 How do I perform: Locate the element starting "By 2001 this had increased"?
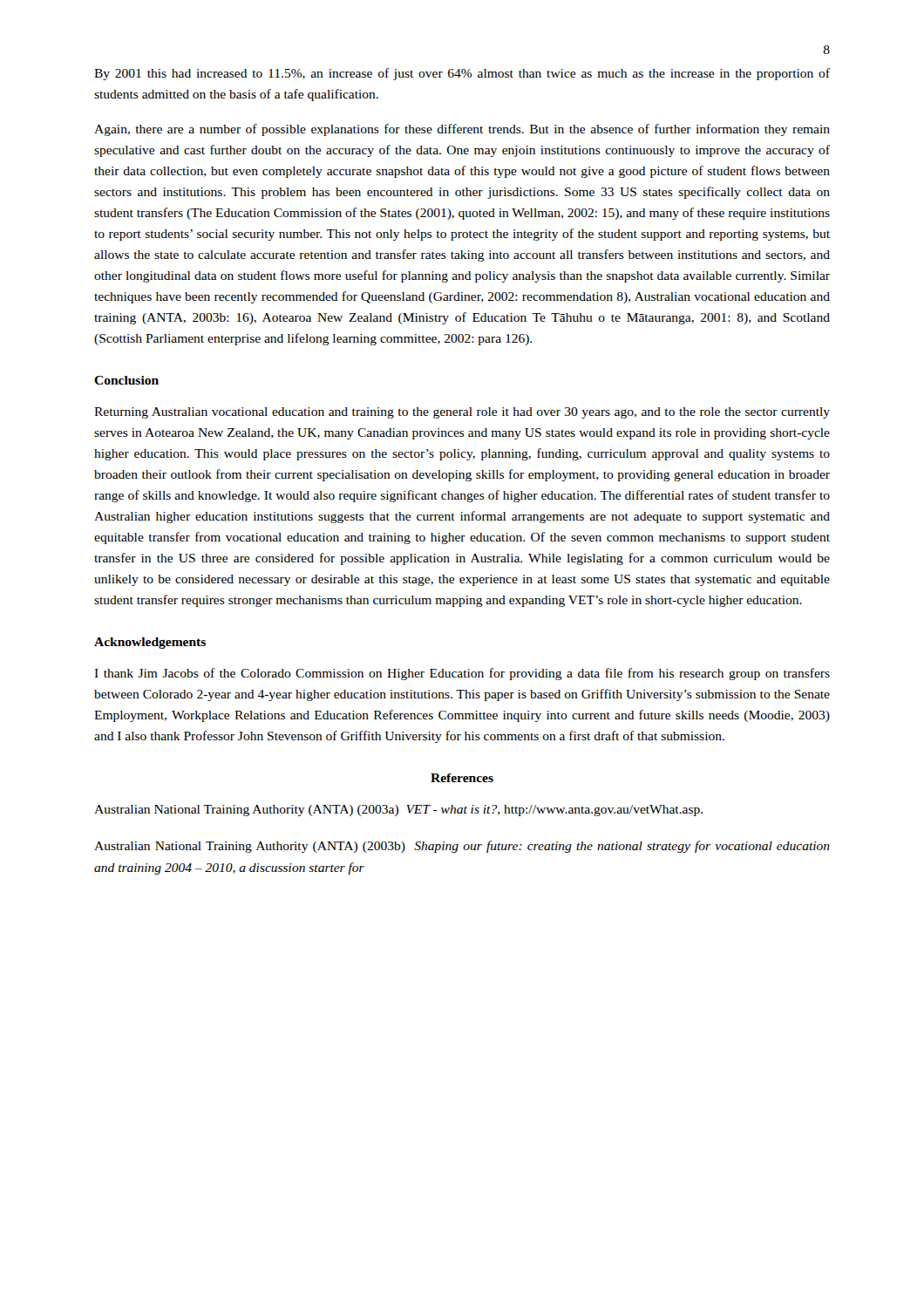tap(462, 84)
